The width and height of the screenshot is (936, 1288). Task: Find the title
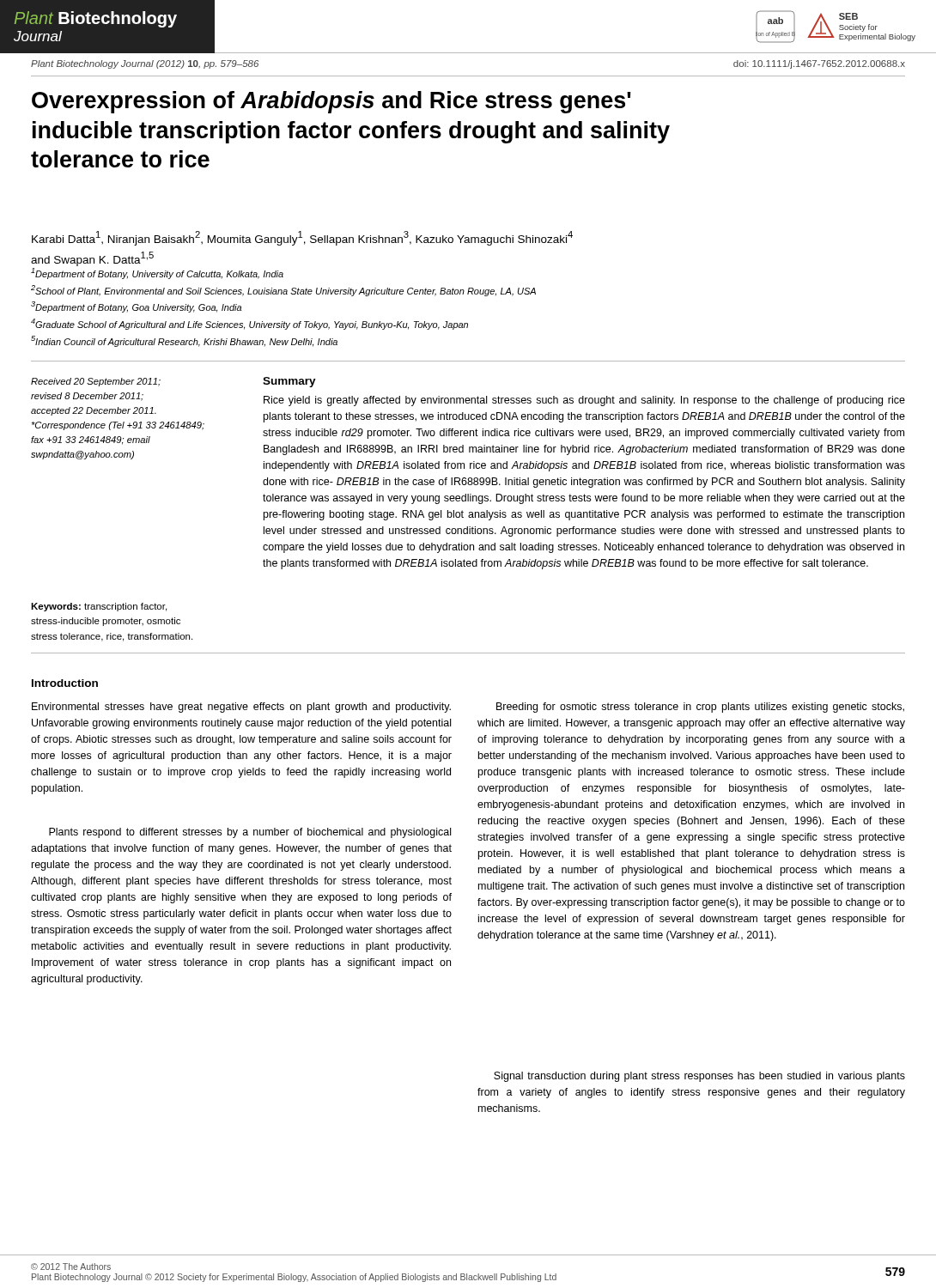pos(350,130)
